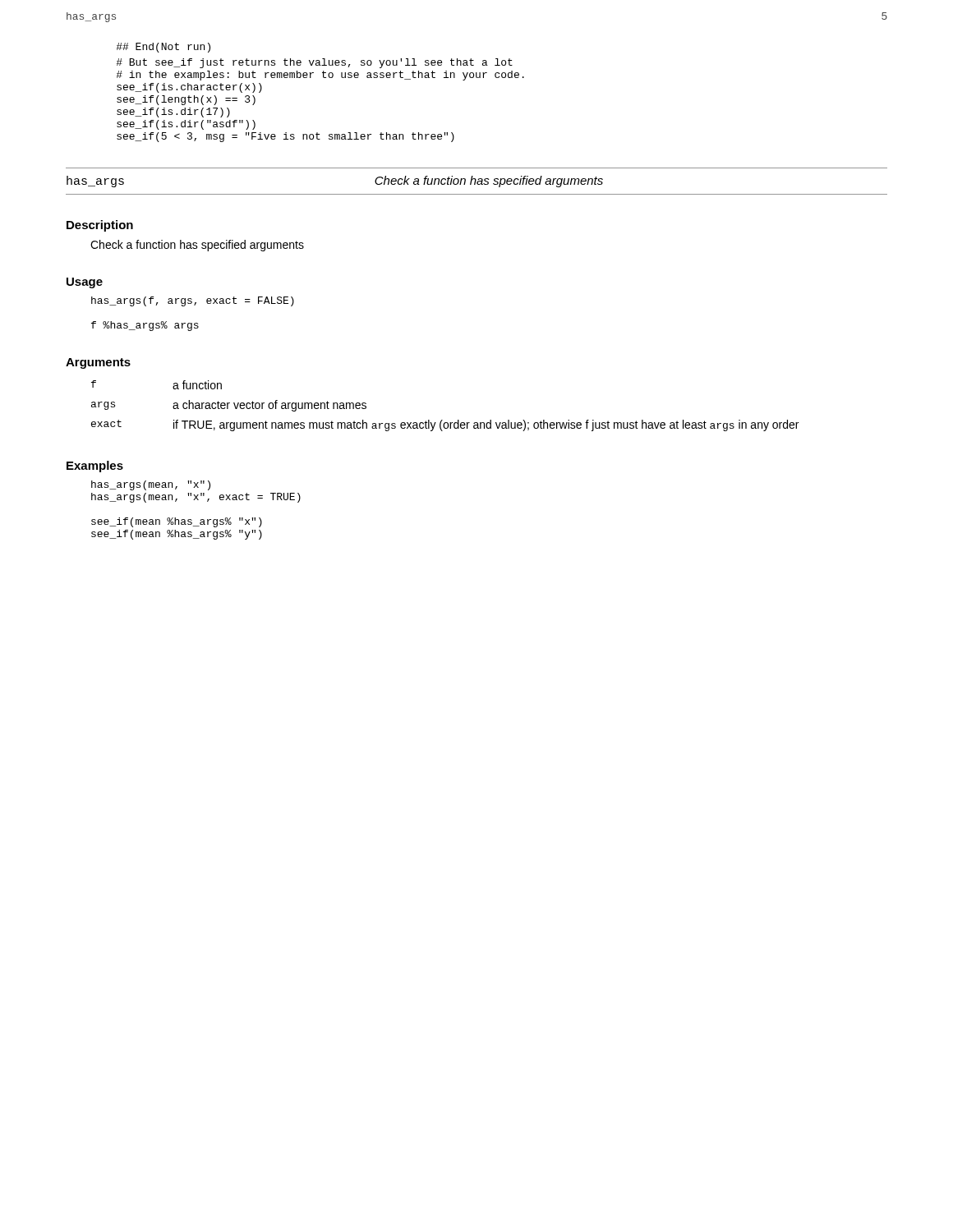Locate the text "End(Not run)"
This screenshot has height=1232, width=953.
[163, 48]
